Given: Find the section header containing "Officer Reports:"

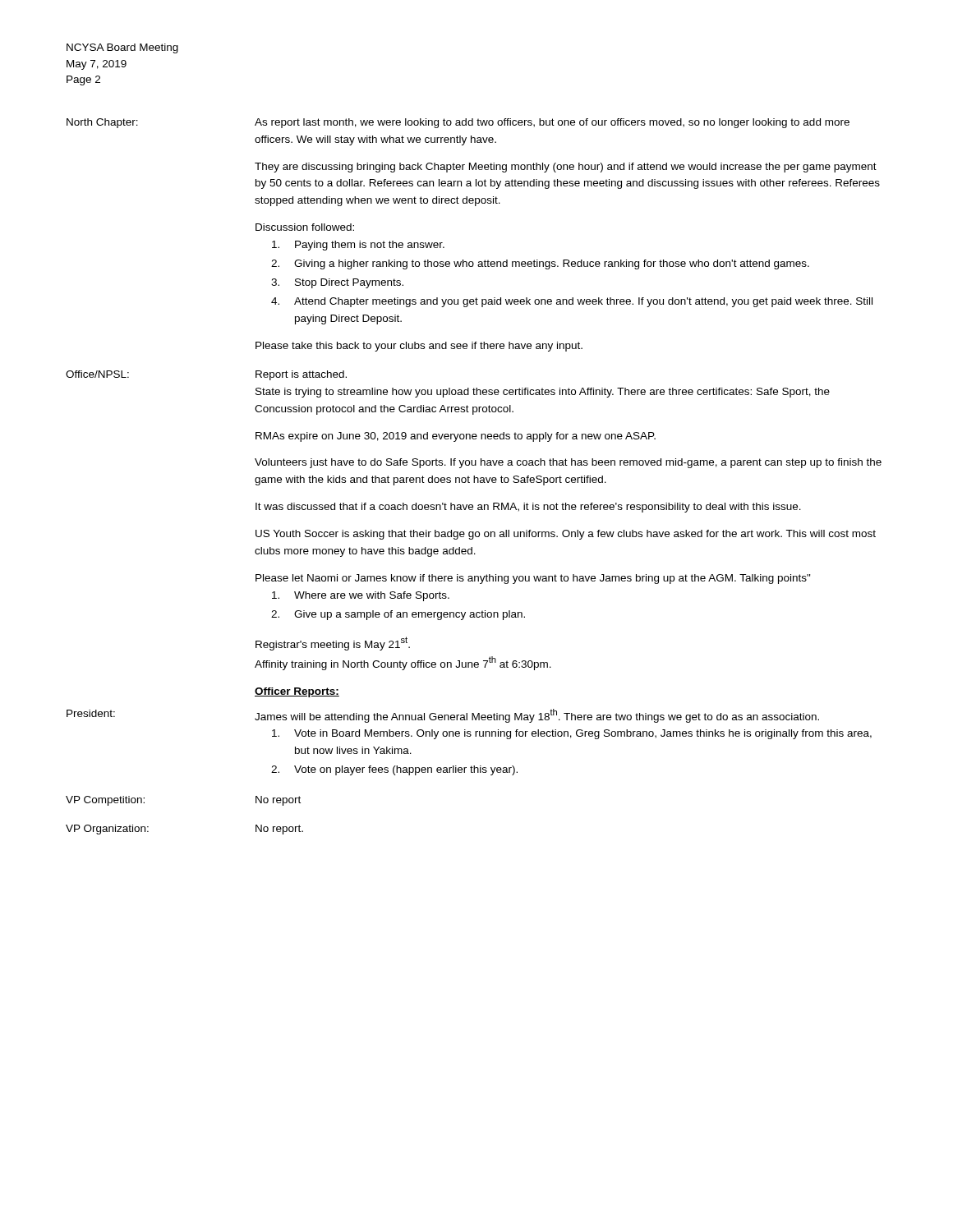Looking at the screenshot, I should [297, 691].
